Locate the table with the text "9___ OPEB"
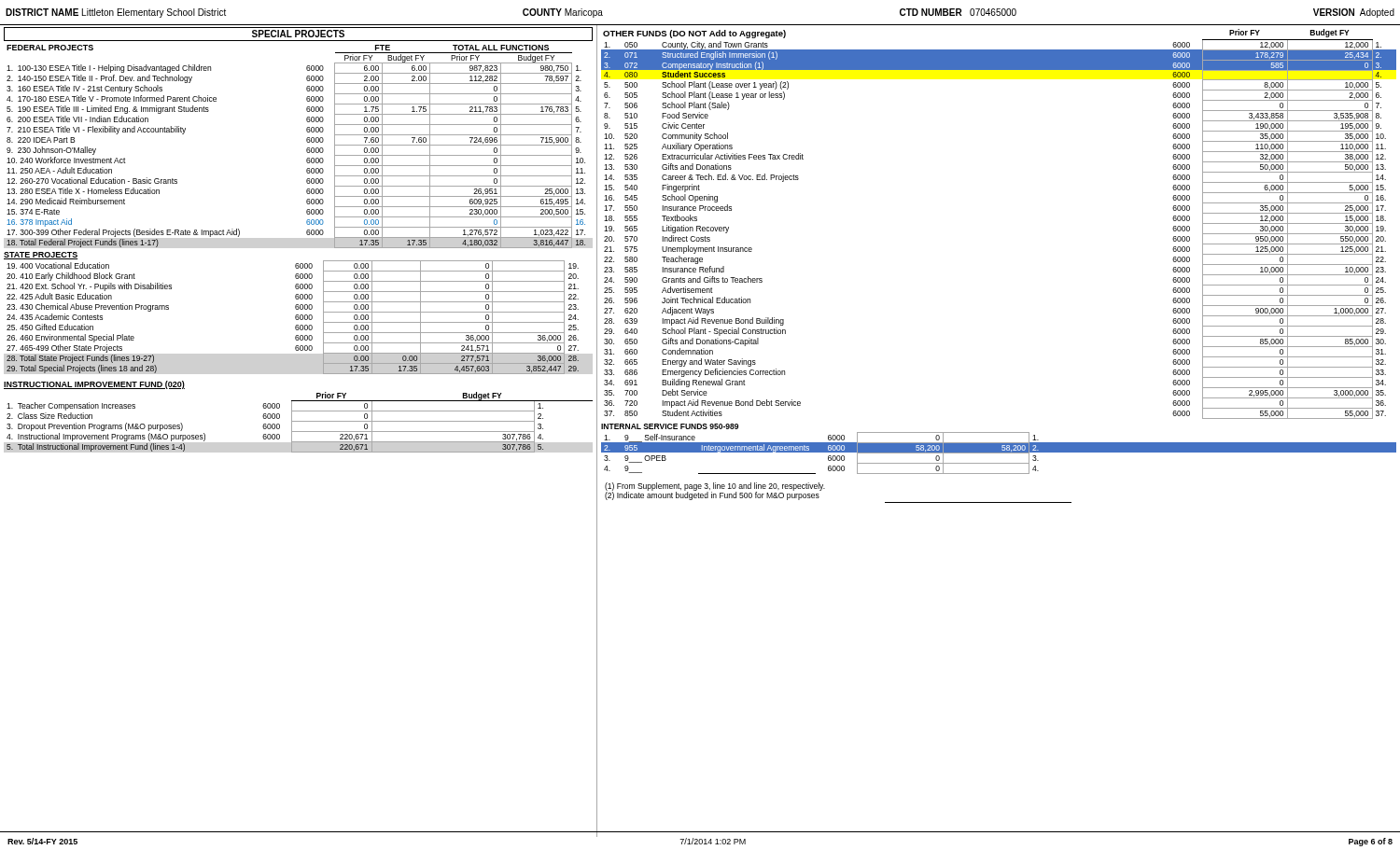 999,453
